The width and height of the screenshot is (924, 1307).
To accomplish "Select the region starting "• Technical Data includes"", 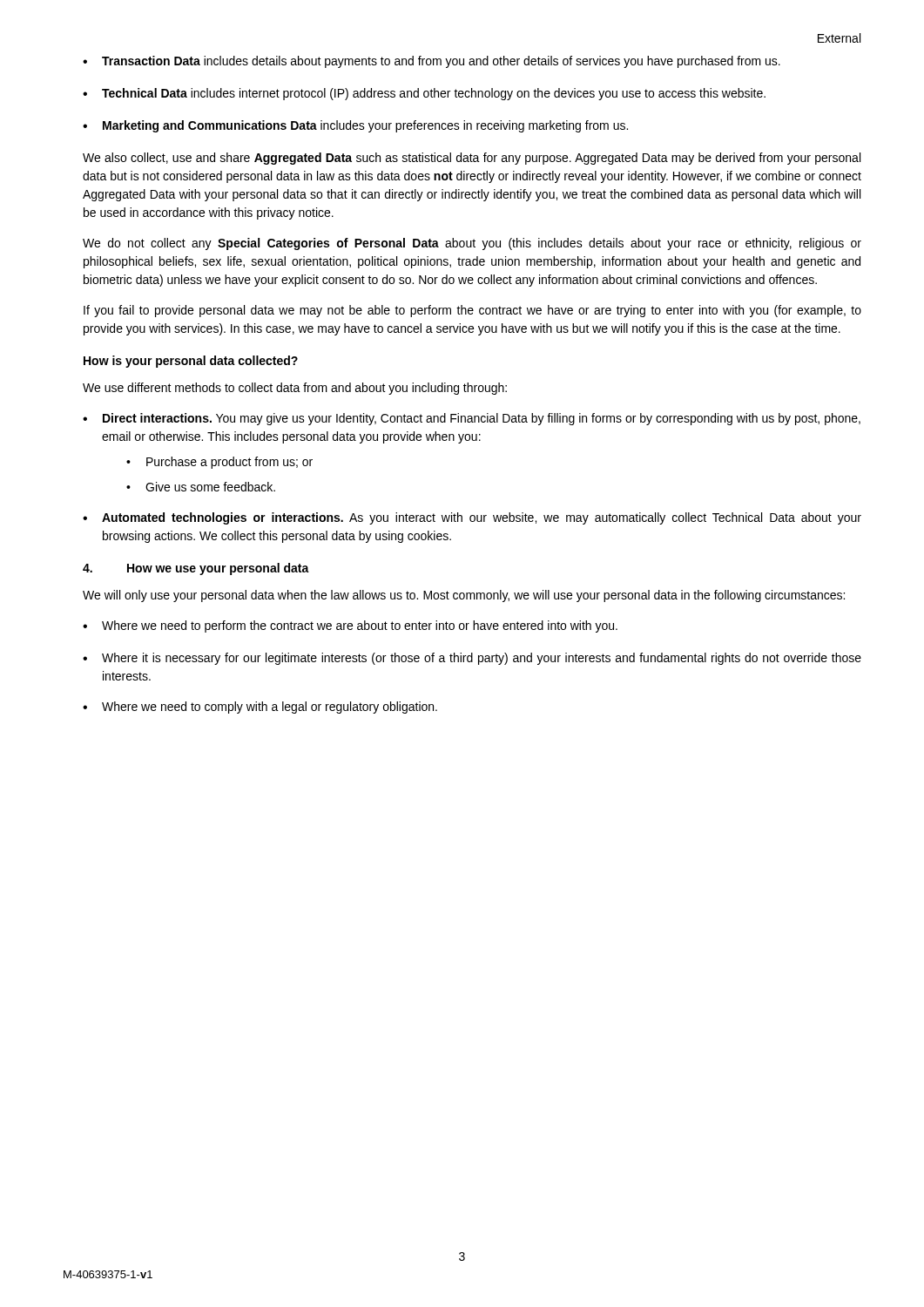I will tap(472, 95).
